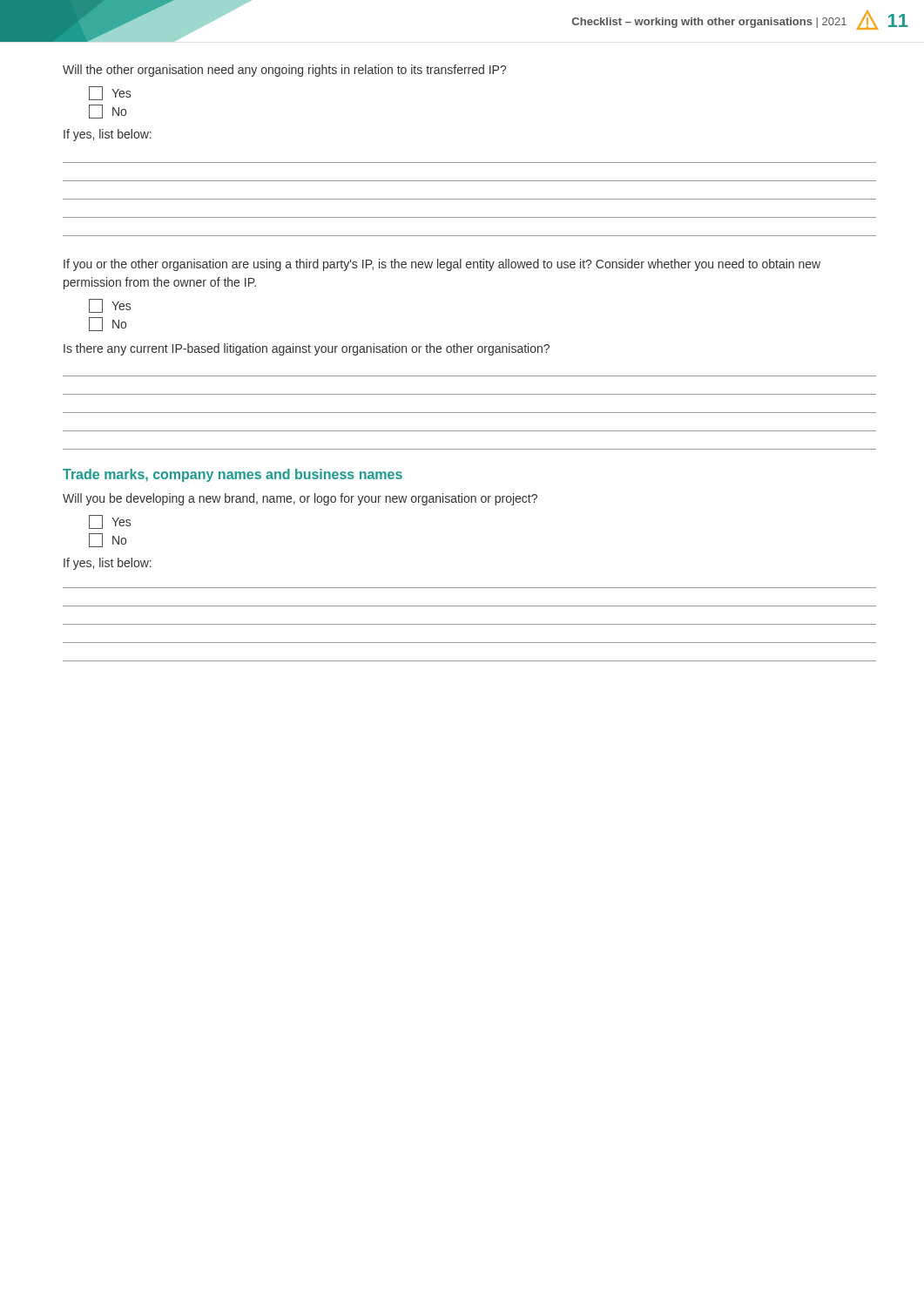
Task: Click on the passage starting "Will you be developing a new brand,"
Action: pyautogui.click(x=300, y=498)
